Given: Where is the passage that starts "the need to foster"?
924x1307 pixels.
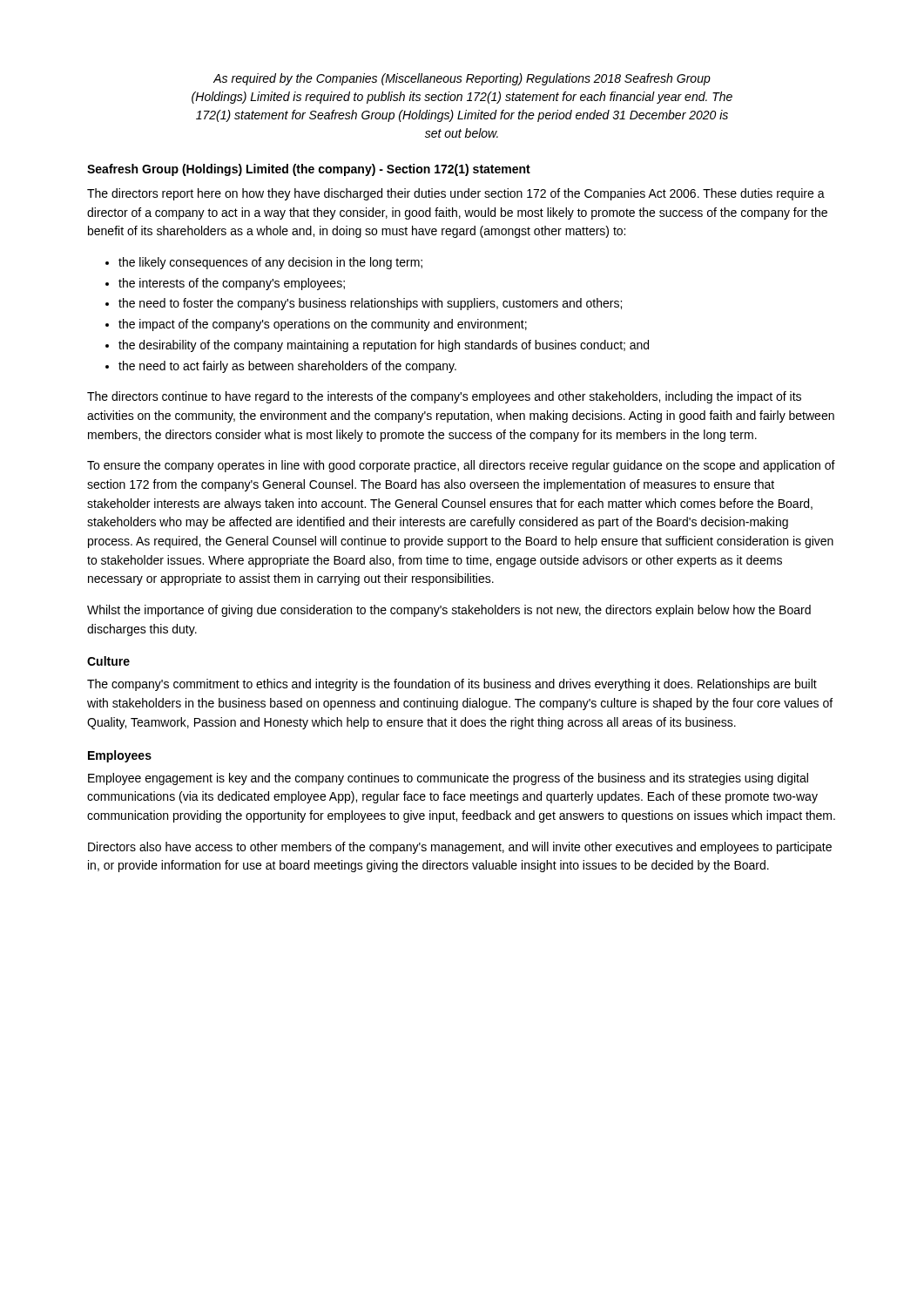Looking at the screenshot, I should click(371, 304).
